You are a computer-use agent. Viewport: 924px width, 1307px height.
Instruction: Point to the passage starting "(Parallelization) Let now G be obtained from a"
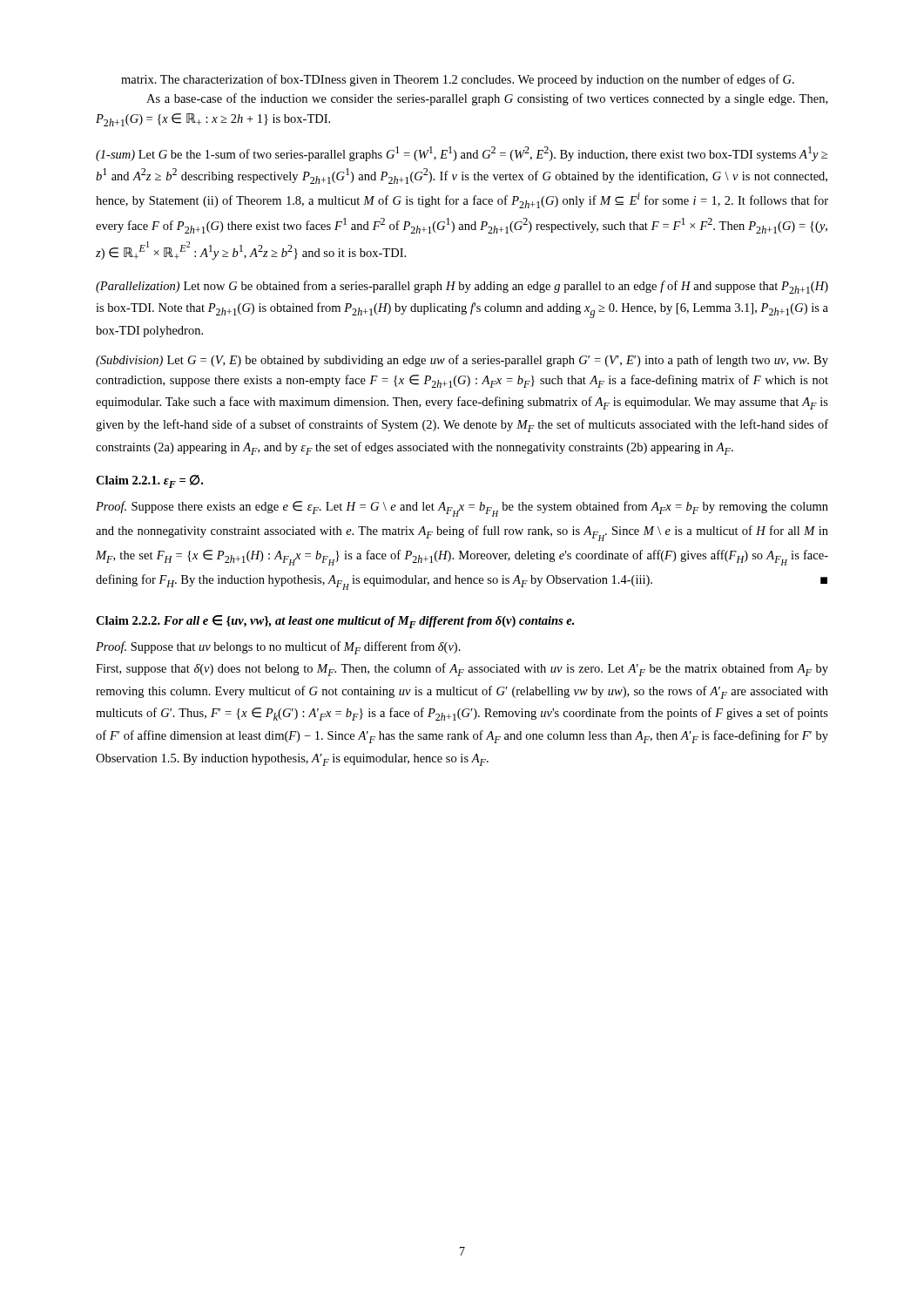click(x=462, y=308)
